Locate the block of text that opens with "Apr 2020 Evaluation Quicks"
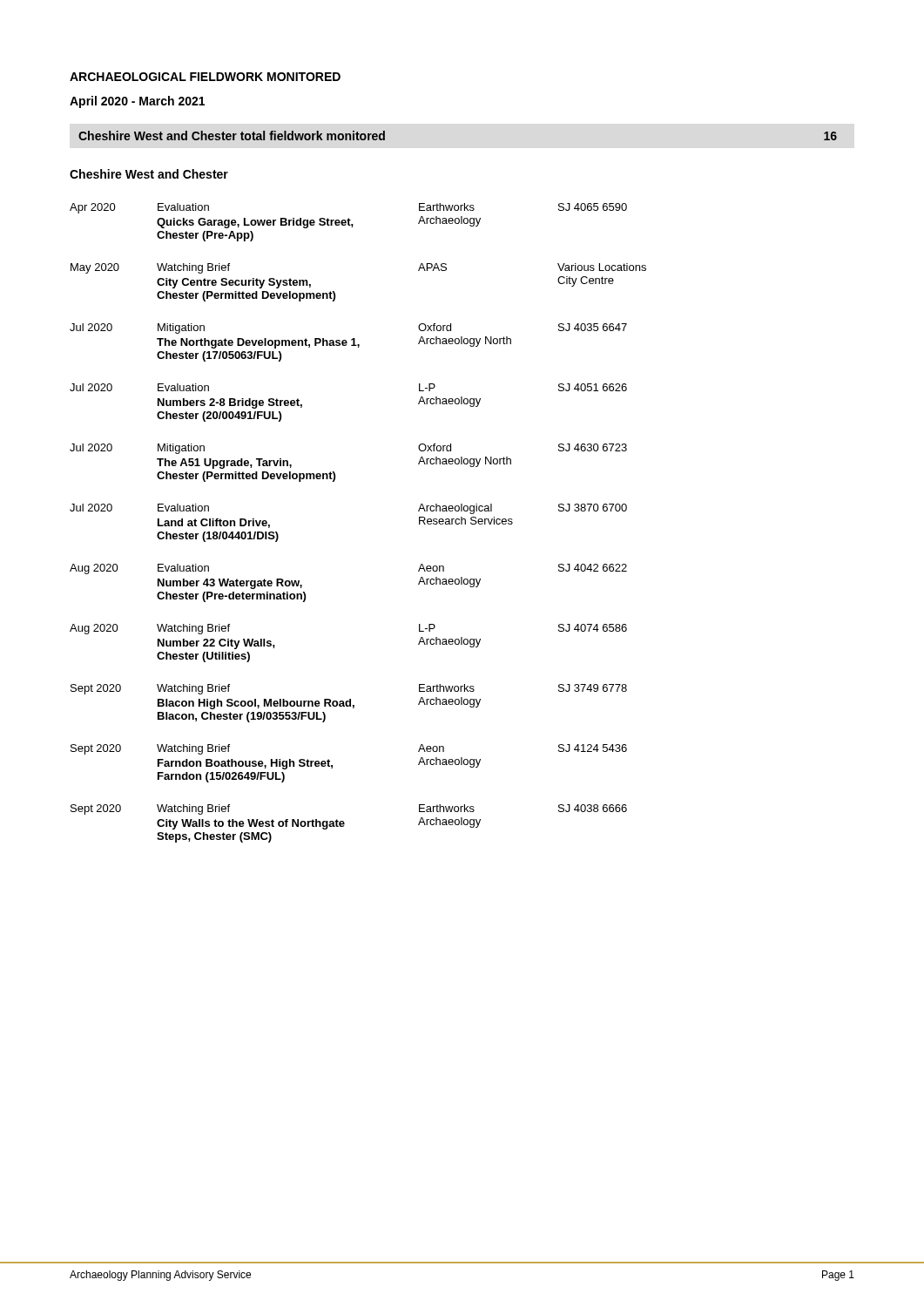The width and height of the screenshot is (924, 1307). click(x=462, y=221)
